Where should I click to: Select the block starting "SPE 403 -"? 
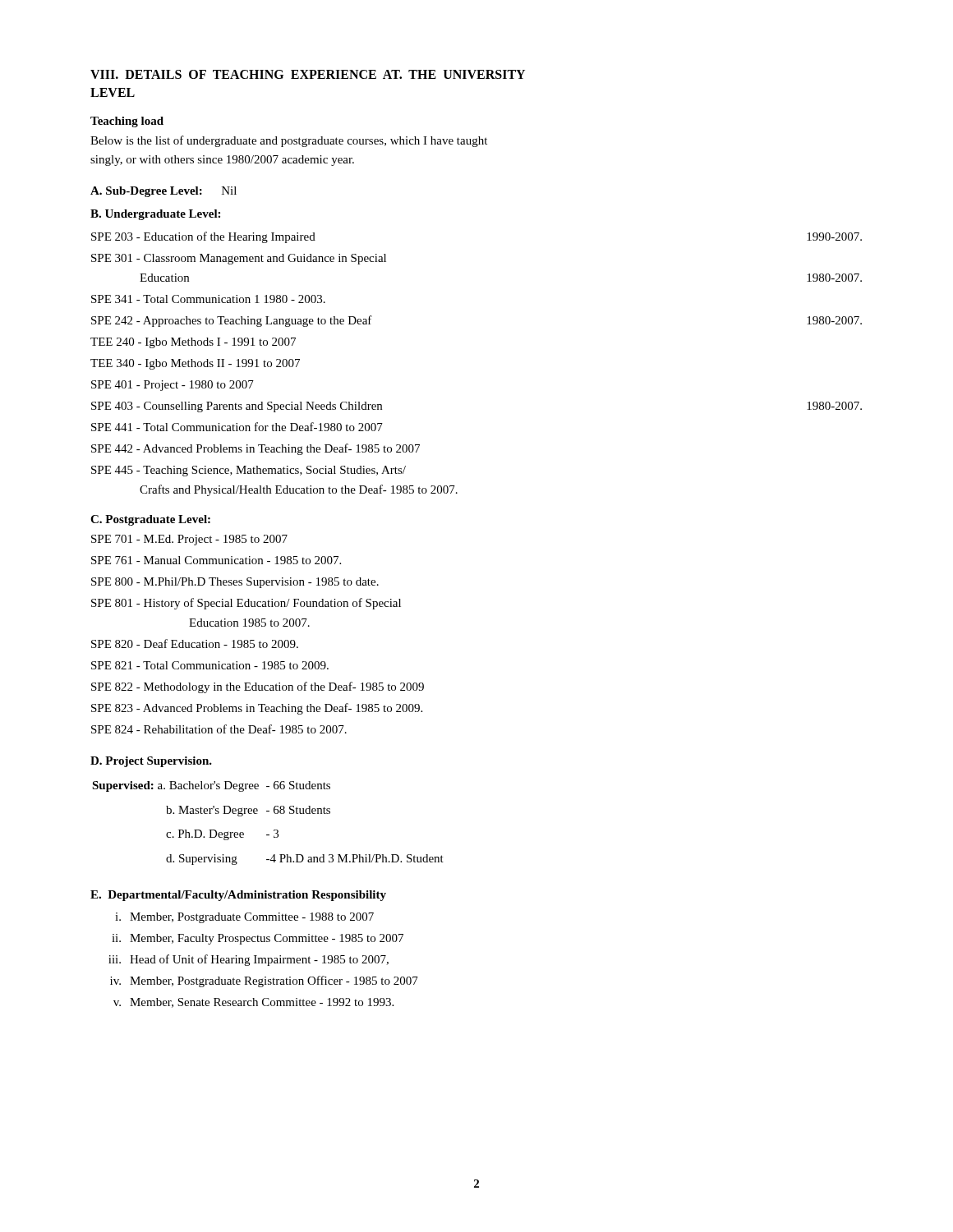click(233, 407)
